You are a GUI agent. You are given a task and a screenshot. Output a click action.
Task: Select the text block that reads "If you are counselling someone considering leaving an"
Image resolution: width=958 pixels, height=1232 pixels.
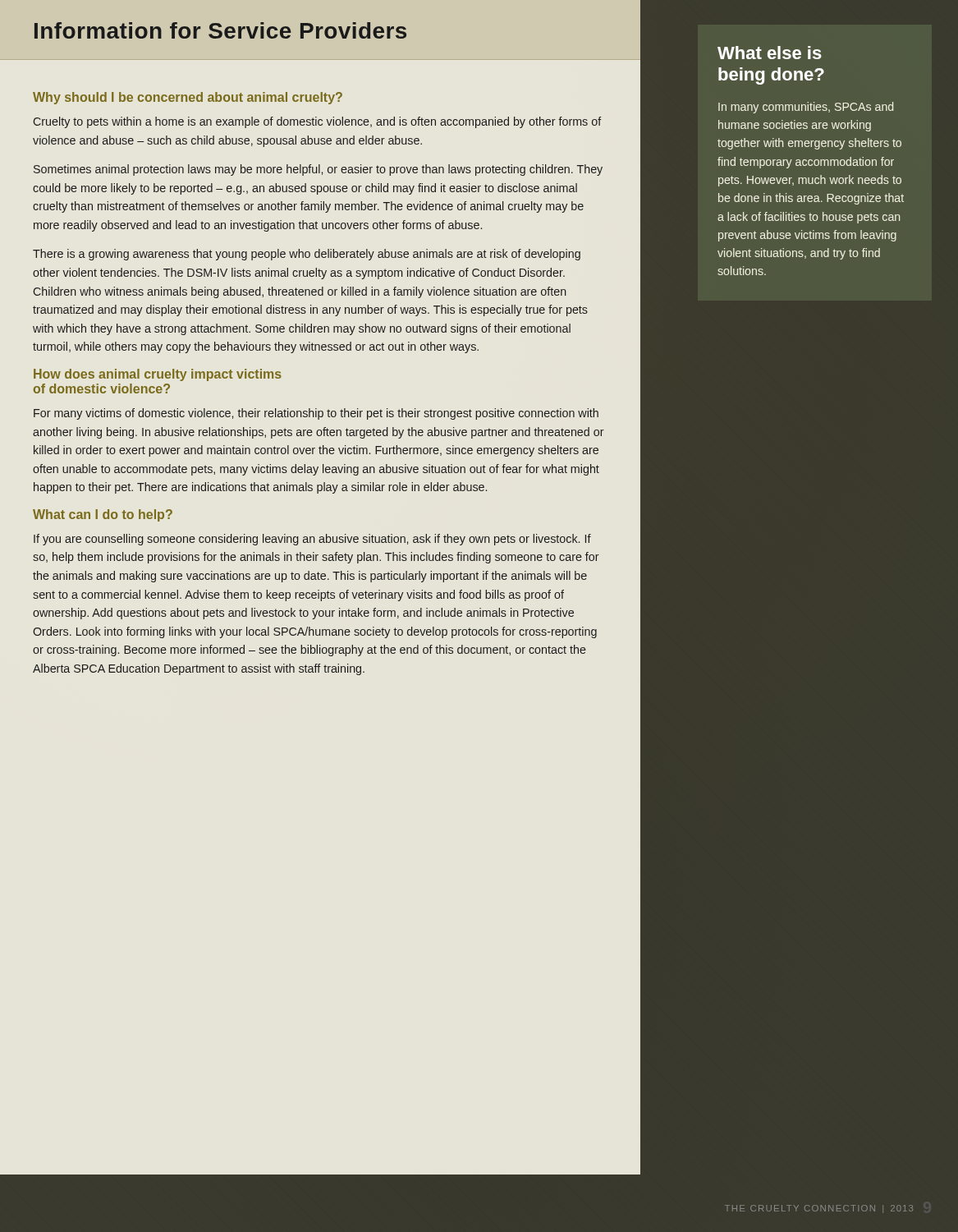[316, 604]
